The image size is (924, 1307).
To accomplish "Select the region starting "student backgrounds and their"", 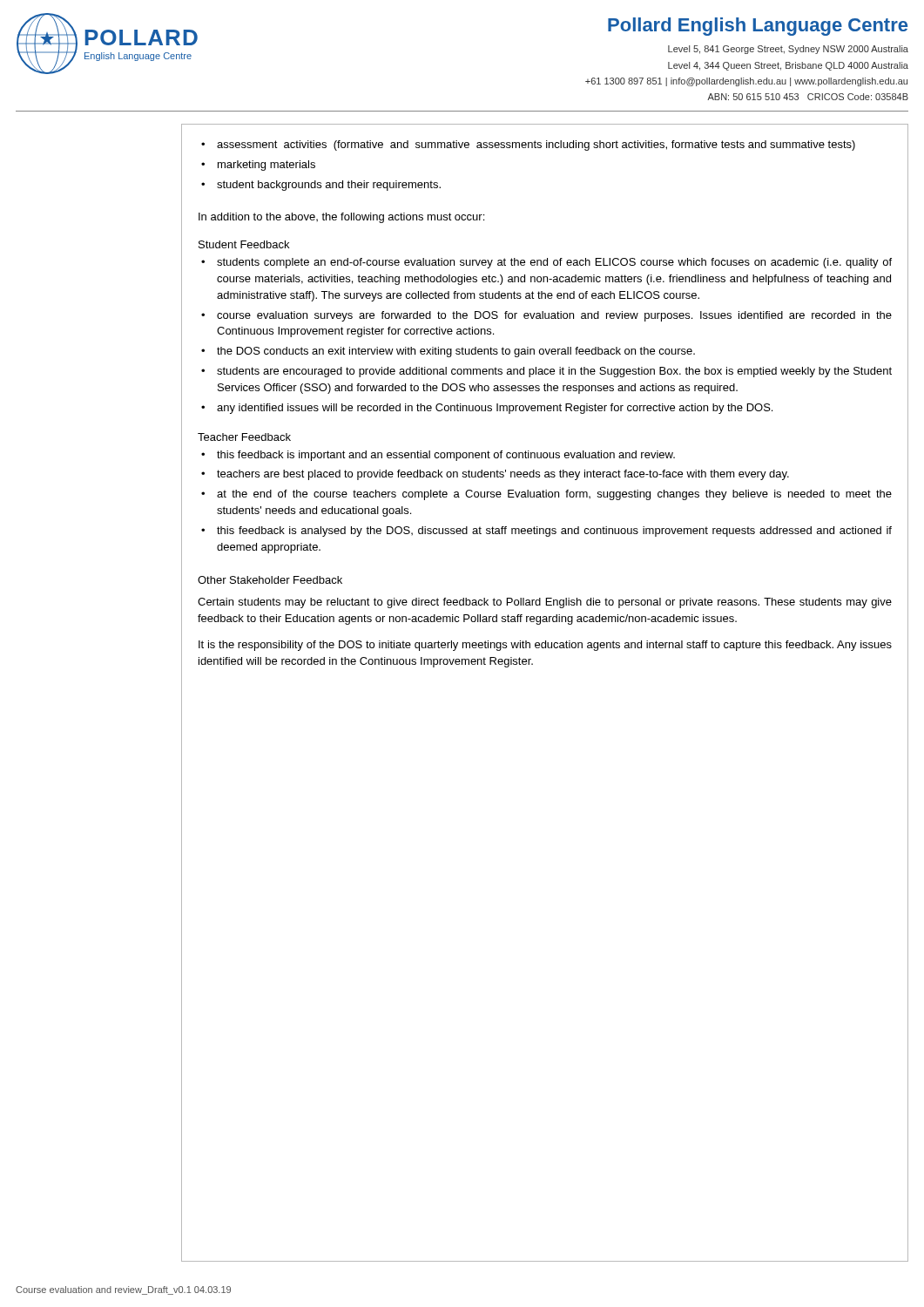I will tap(329, 184).
